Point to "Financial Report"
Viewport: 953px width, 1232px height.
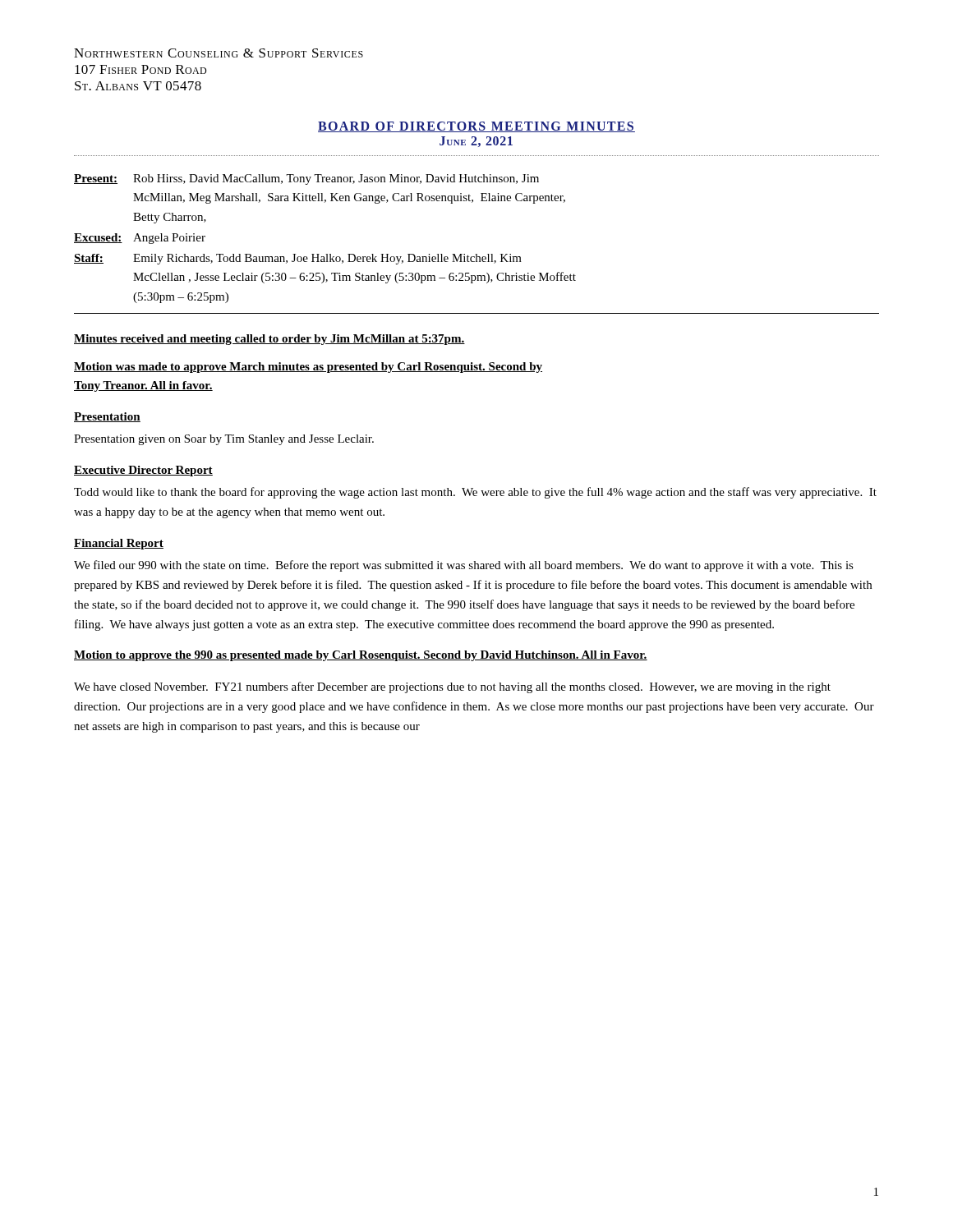[x=119, y=543]
